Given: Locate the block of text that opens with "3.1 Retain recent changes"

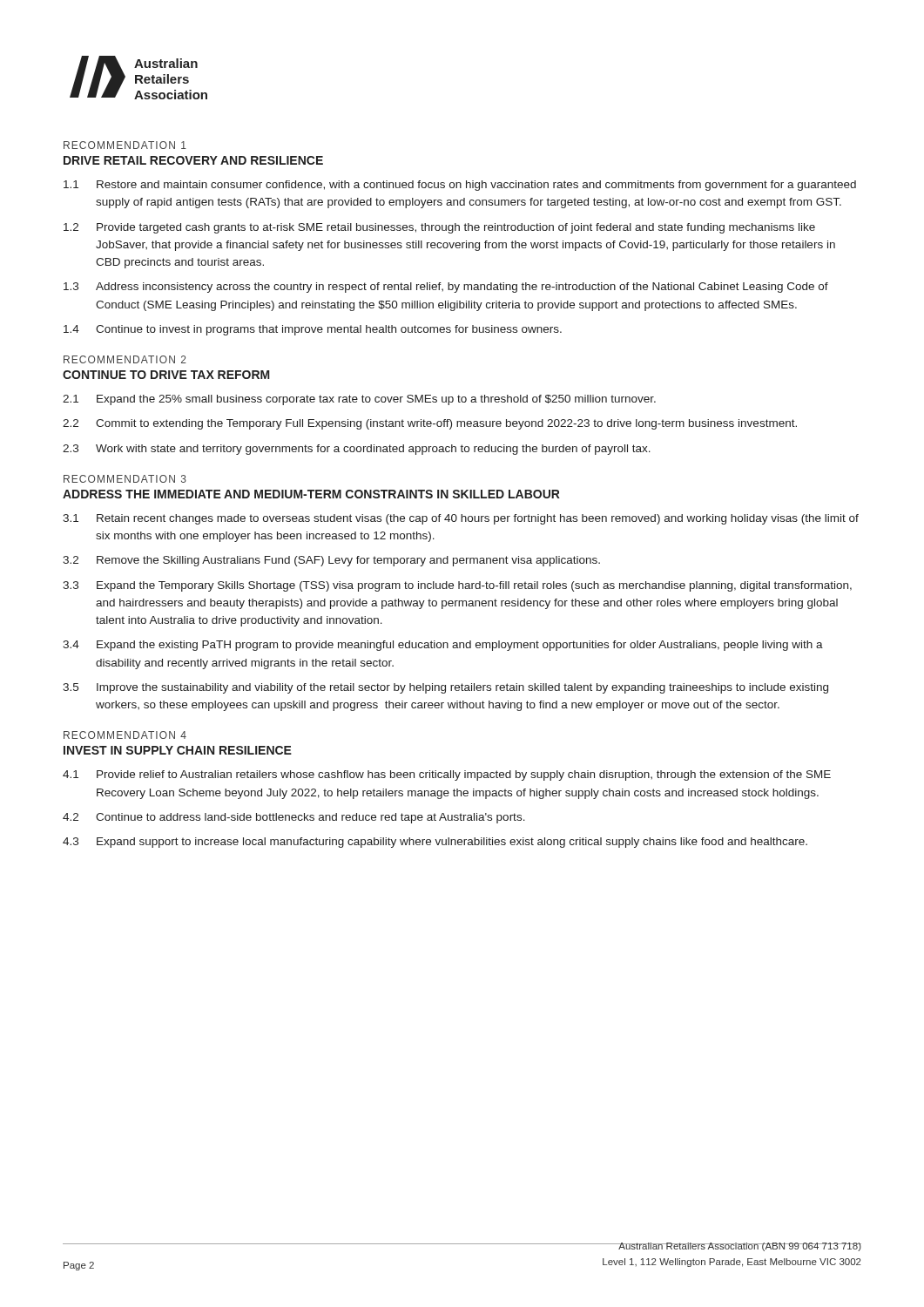Looking at the screenshot, I should 462,527.
